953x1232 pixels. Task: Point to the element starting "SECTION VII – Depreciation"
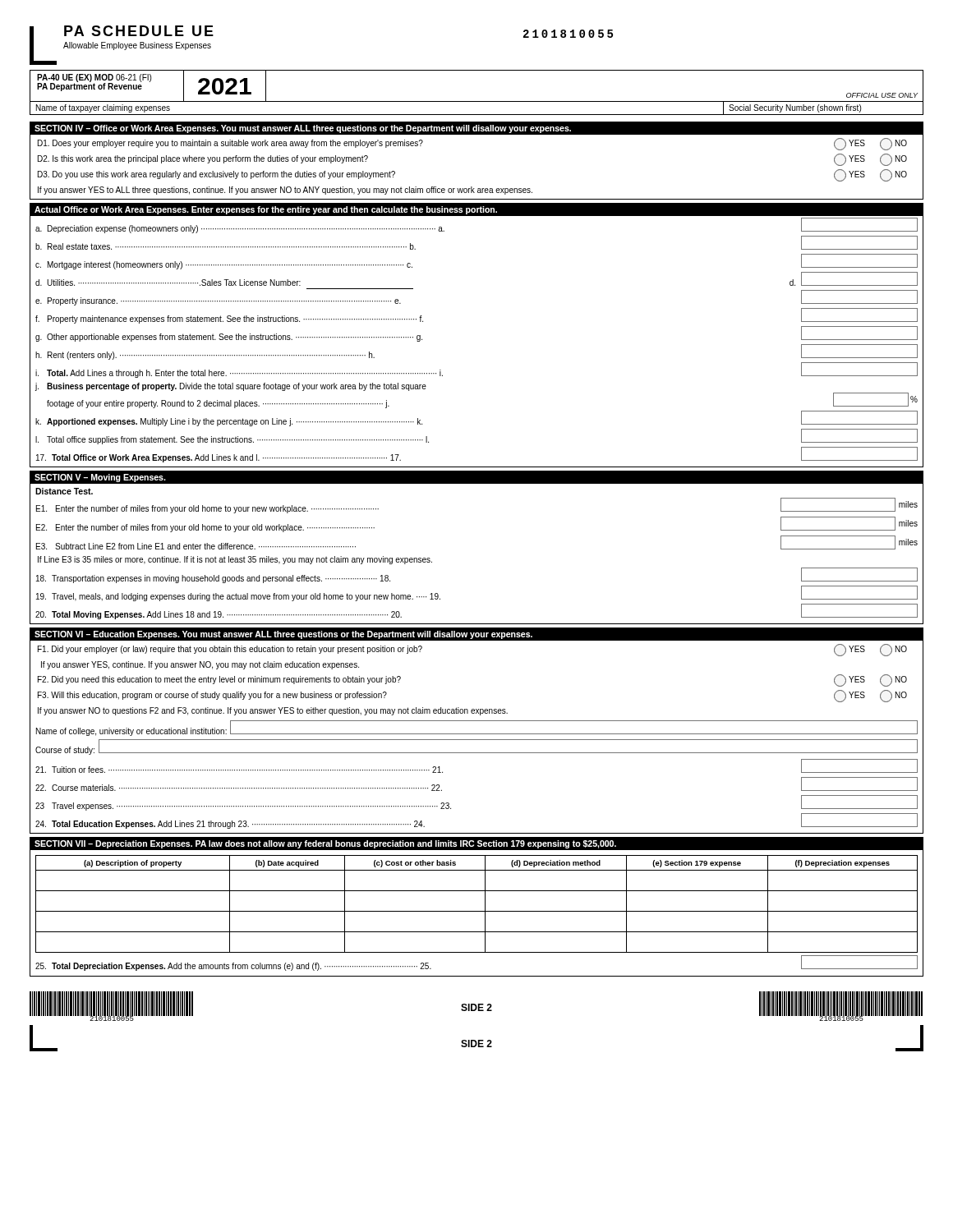click(325, 844)
